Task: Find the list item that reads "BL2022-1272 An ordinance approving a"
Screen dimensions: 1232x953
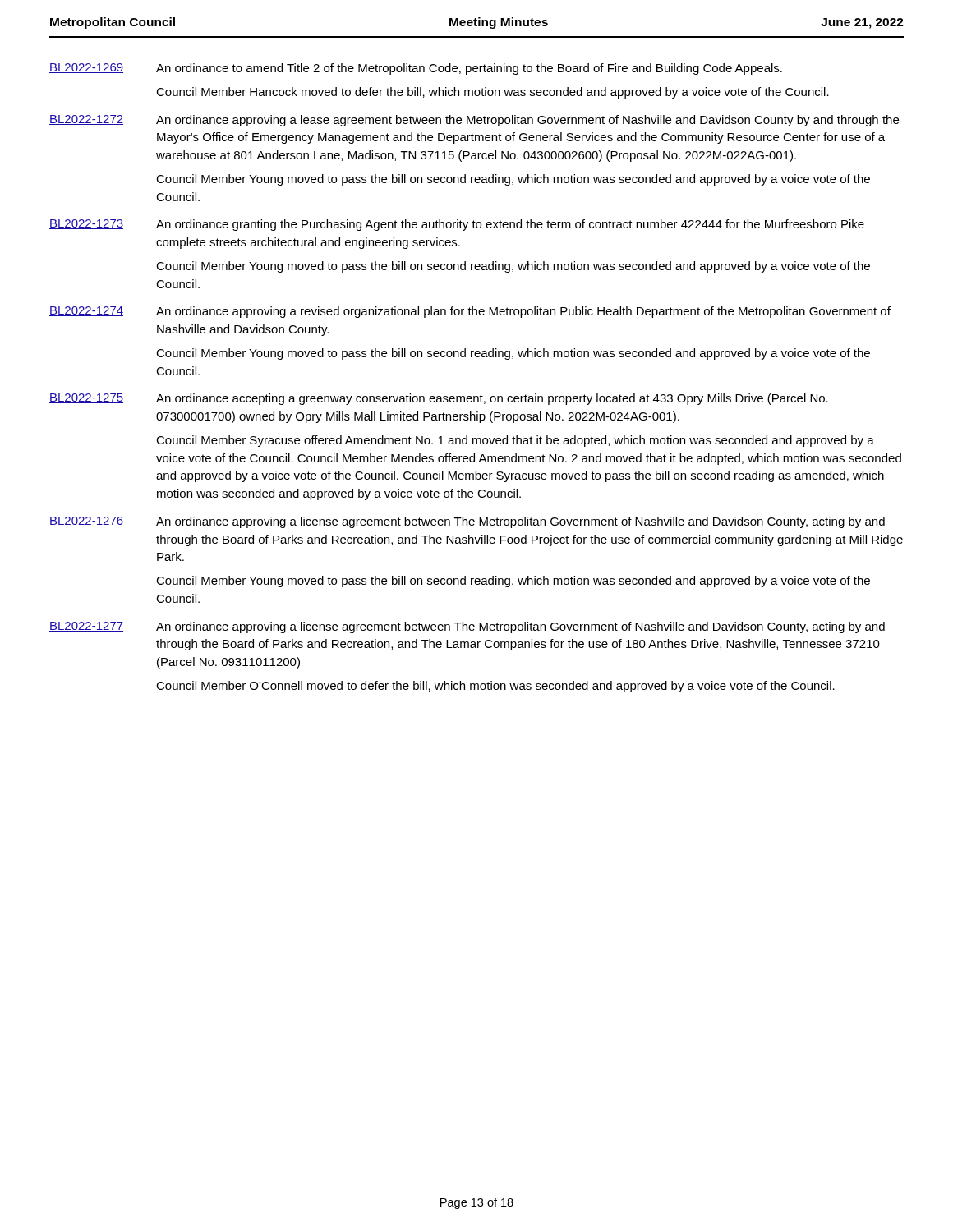Action: click(476, 137)
